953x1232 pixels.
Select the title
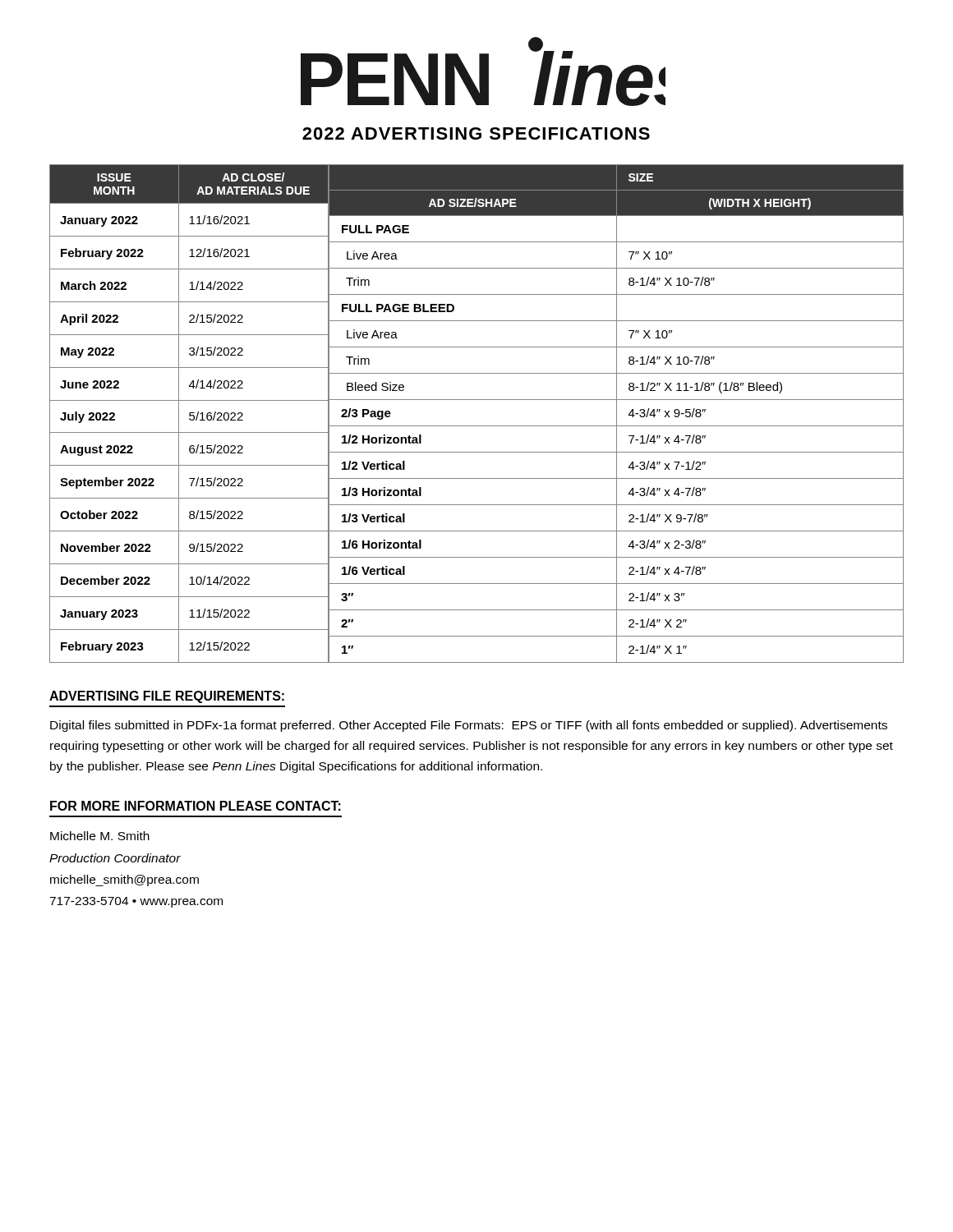[x=476, y=133]
